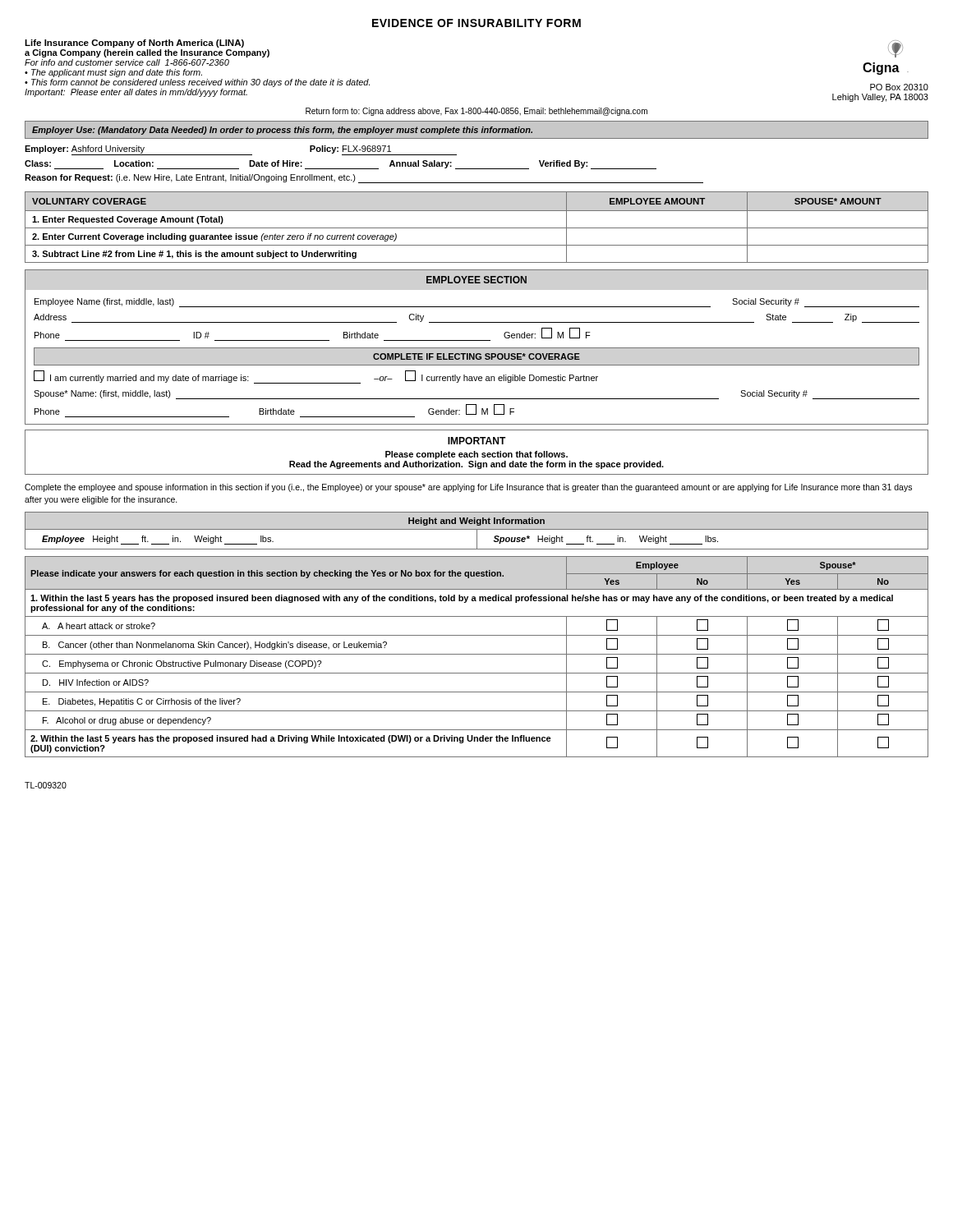Click on the passage starting "COMPLETE IF ELECTING SPOUSE*"
Image resolution: width=953 pixels, height=1232 pixels.
[476, 356]
